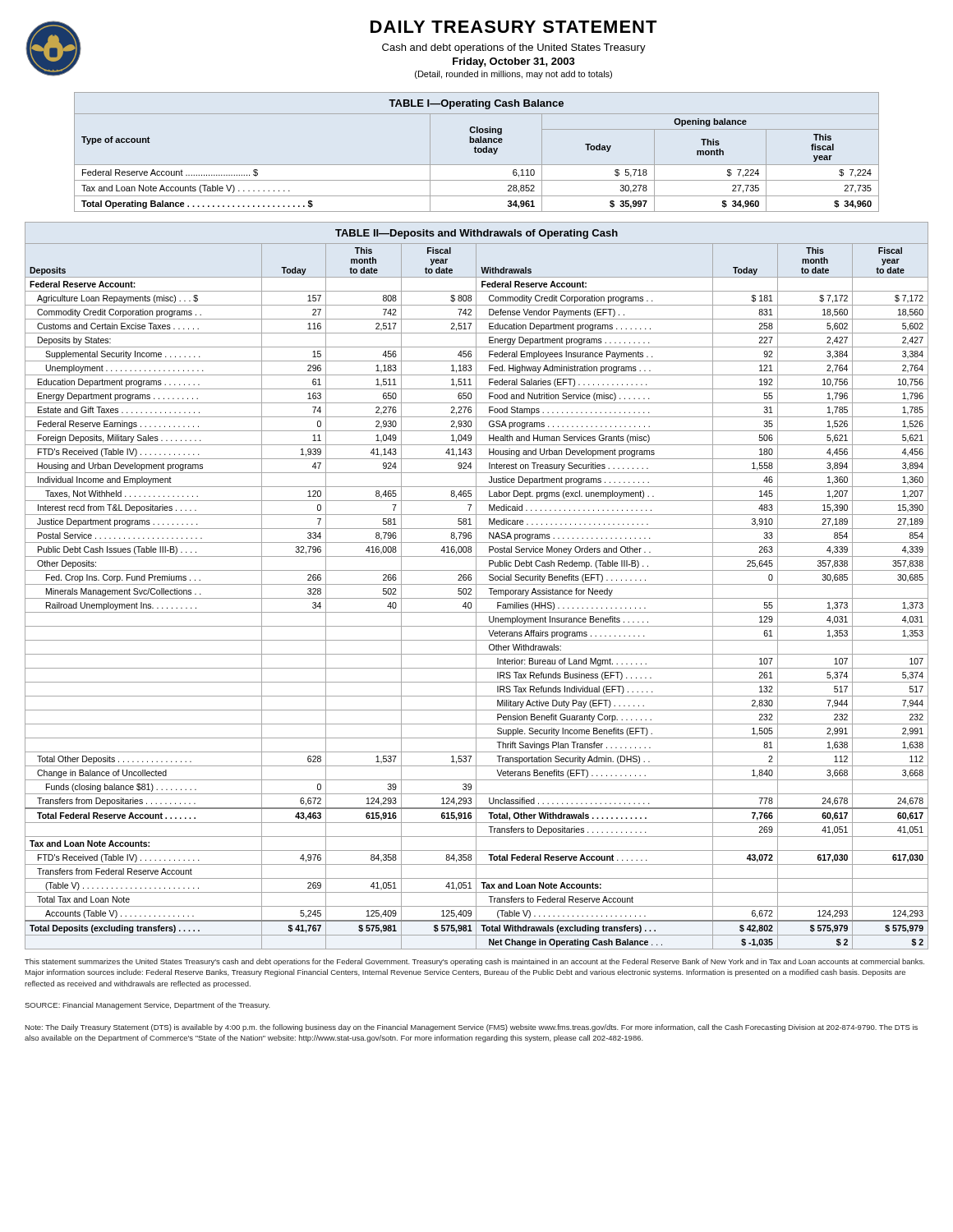Locate the block of text that opens with "(Detail, rounded in millions, may not"
The image size is (953, 1232).
(x=513, y=74)
